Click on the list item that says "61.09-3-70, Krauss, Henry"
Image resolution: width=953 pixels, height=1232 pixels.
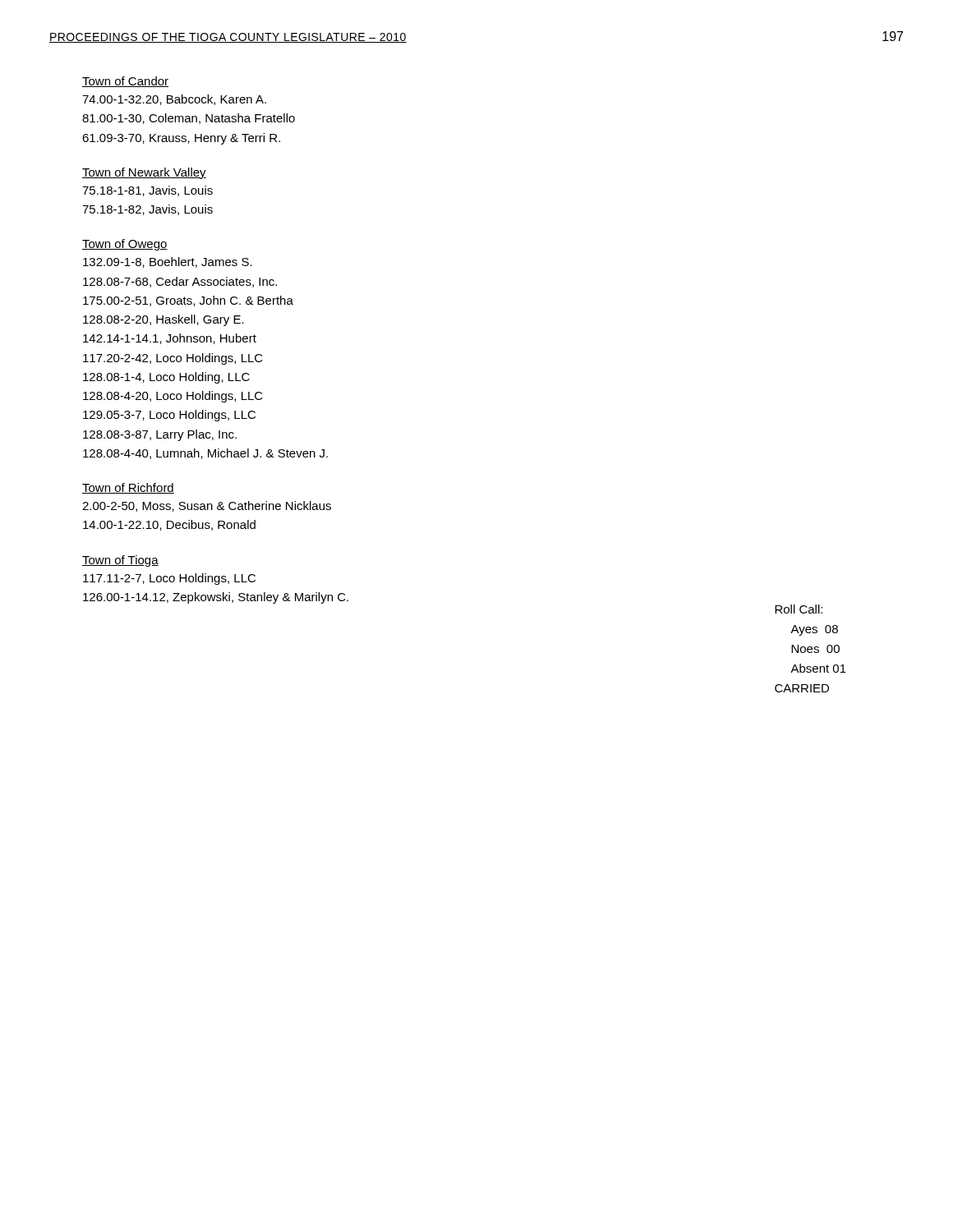coord(182,137)
